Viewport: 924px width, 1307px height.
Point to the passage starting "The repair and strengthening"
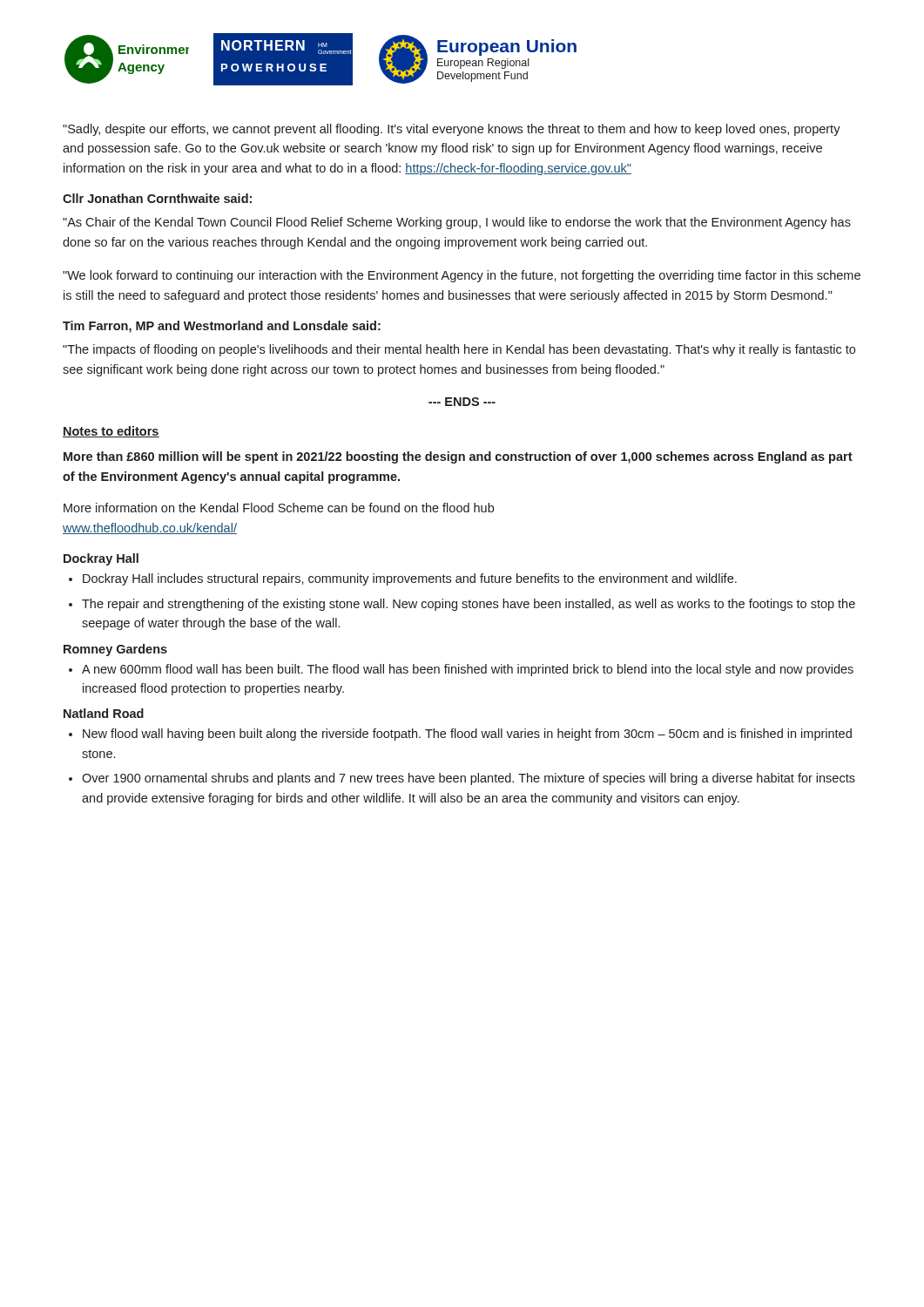pyautogui.click(x=469, y=613)
